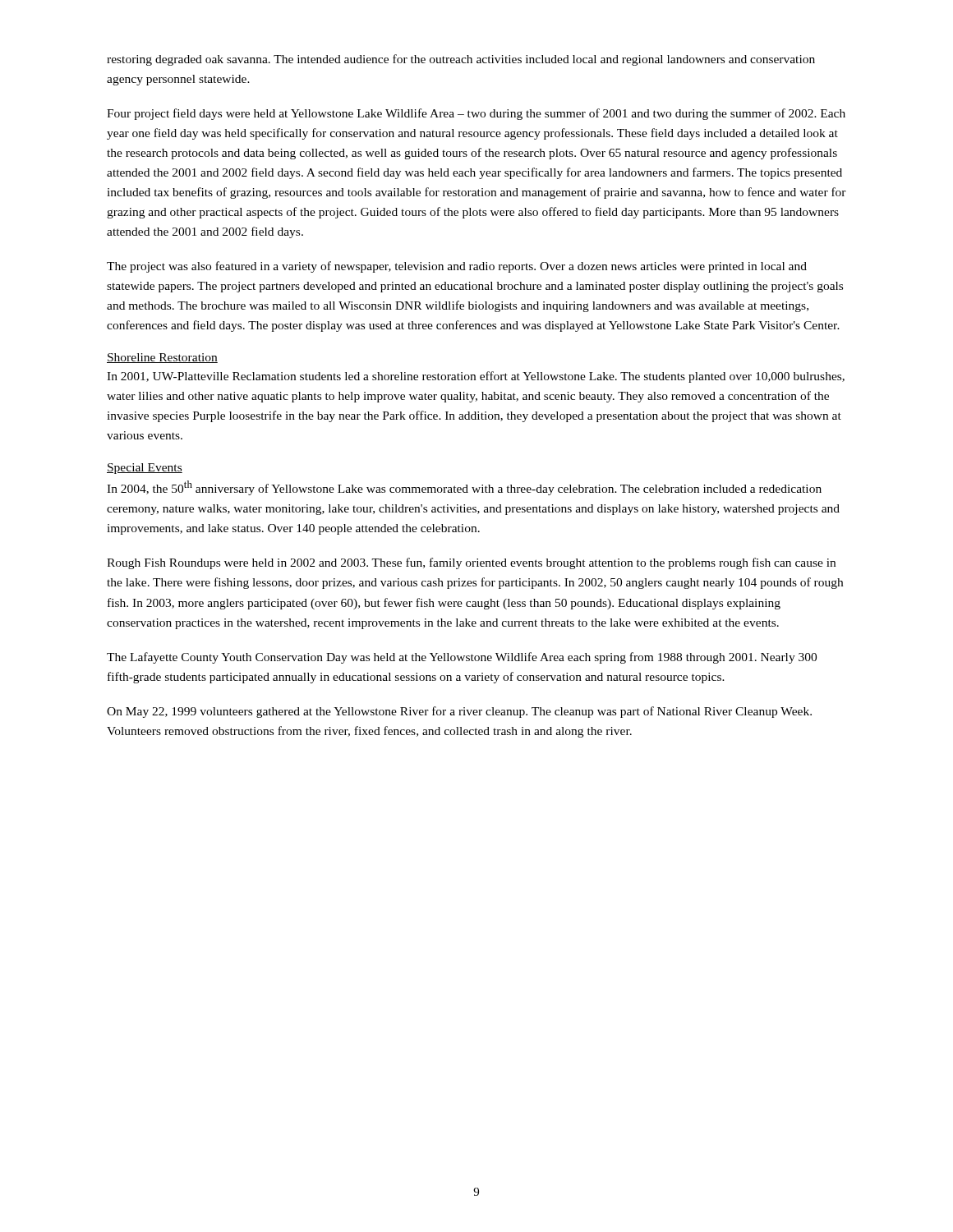Click on the passage starting "In 2004, the 50th"
This screenshot has height=1232, width=953.
(x=473, y=507)
